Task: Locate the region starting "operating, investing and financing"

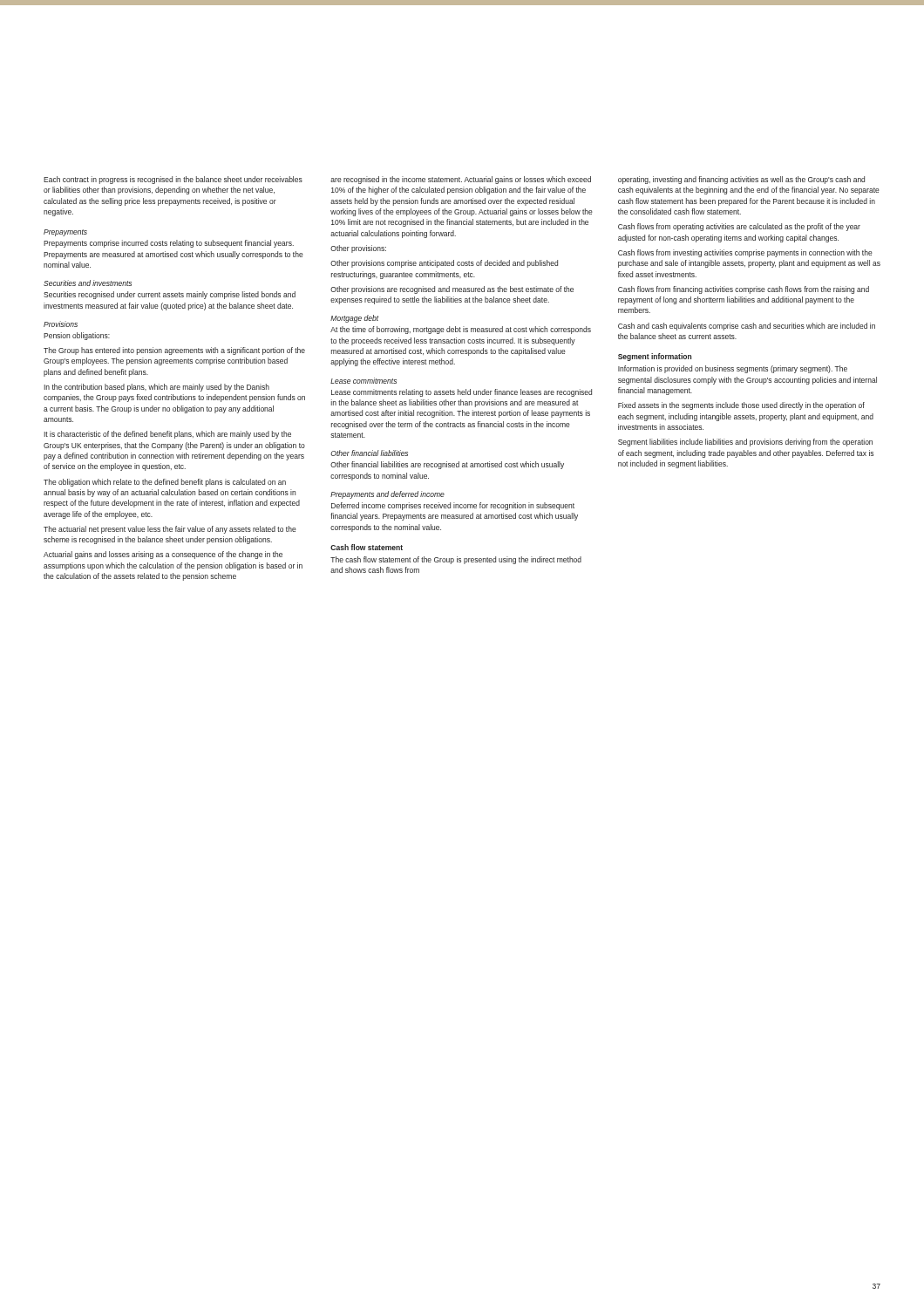Action: coord(749,258)
